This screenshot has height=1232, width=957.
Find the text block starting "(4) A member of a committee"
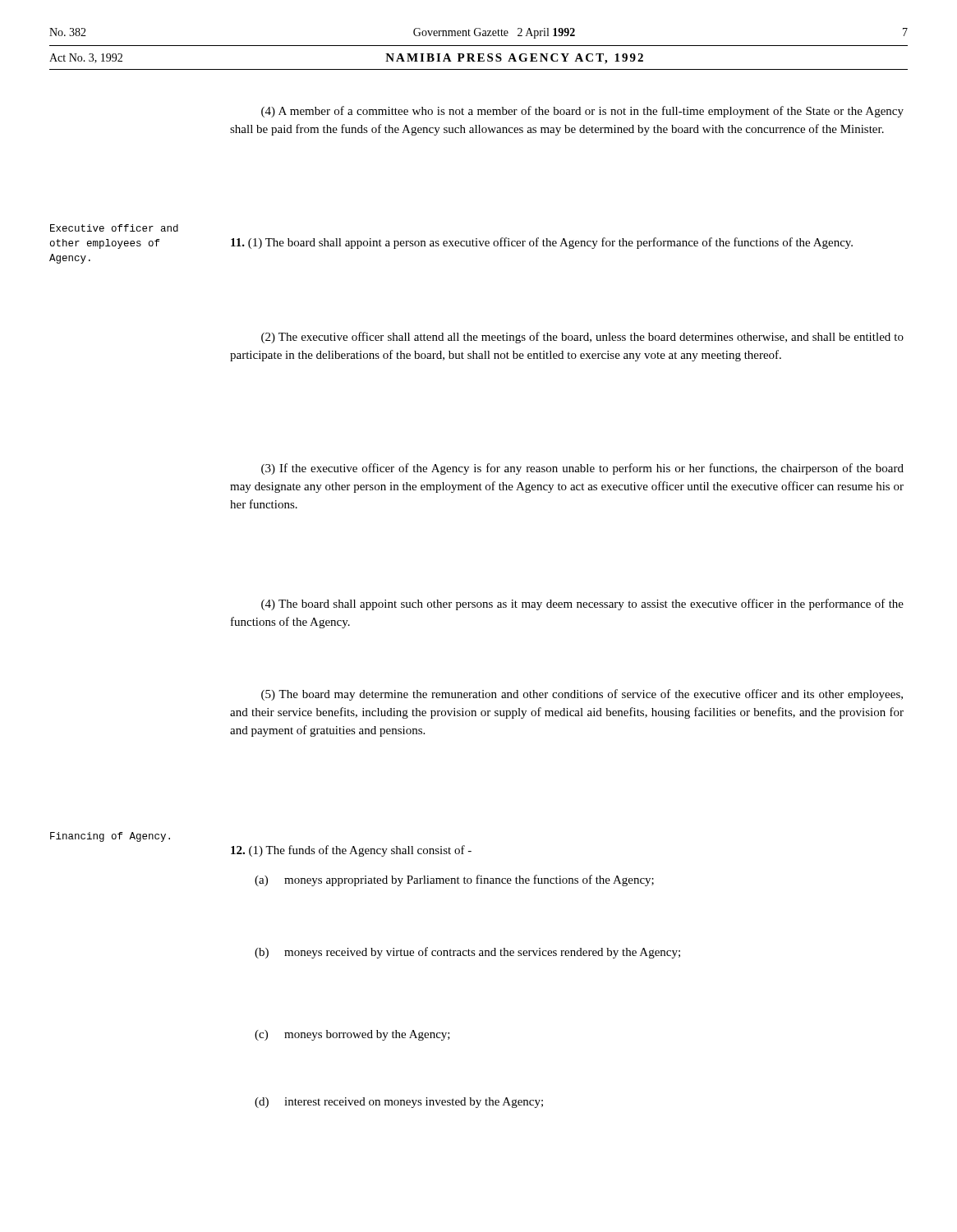click(567, 120)
